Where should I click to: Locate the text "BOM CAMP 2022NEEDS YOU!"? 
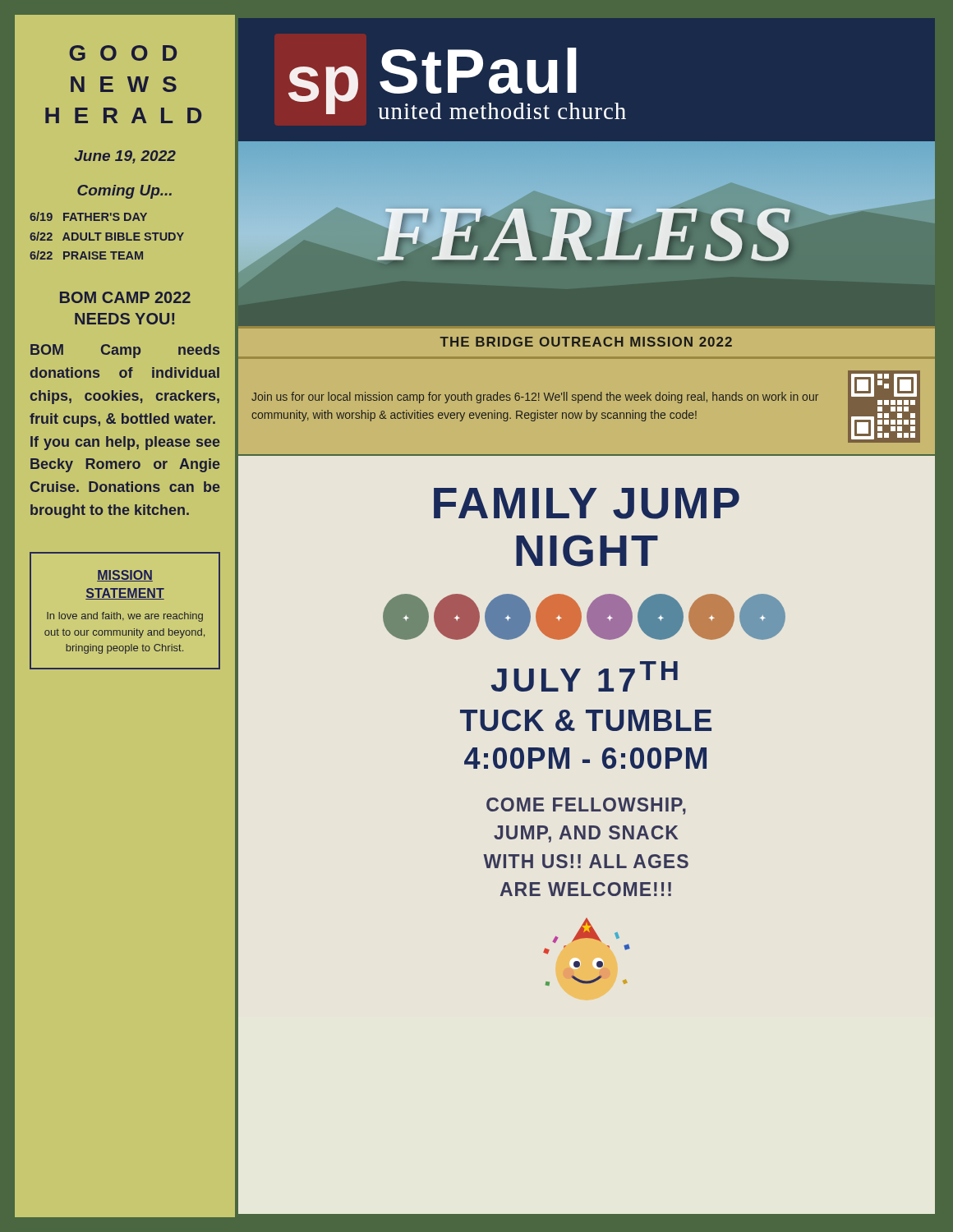pos(125,308)
